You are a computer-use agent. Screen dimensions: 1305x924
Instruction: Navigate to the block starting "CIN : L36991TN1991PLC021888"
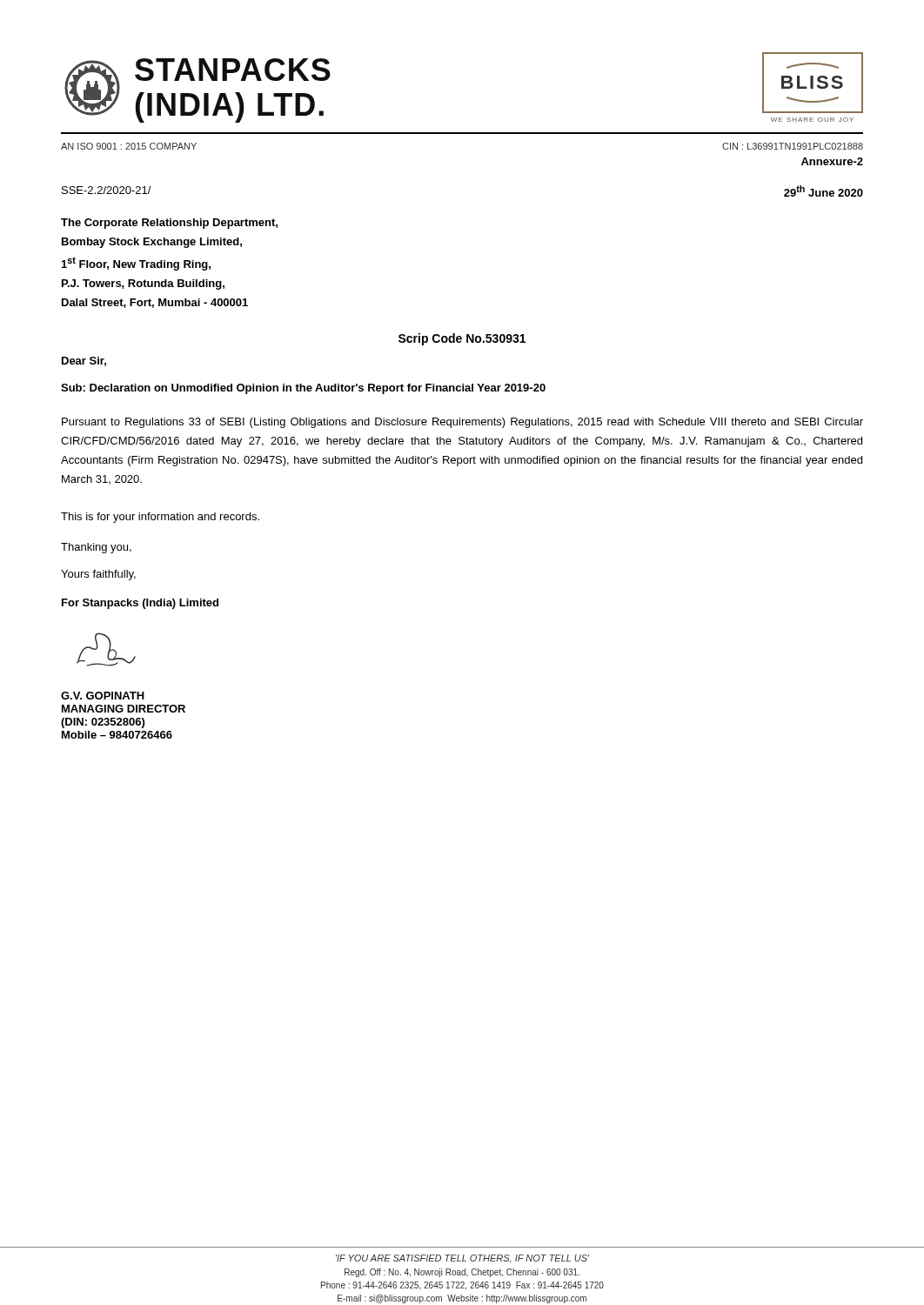point(793,146)
